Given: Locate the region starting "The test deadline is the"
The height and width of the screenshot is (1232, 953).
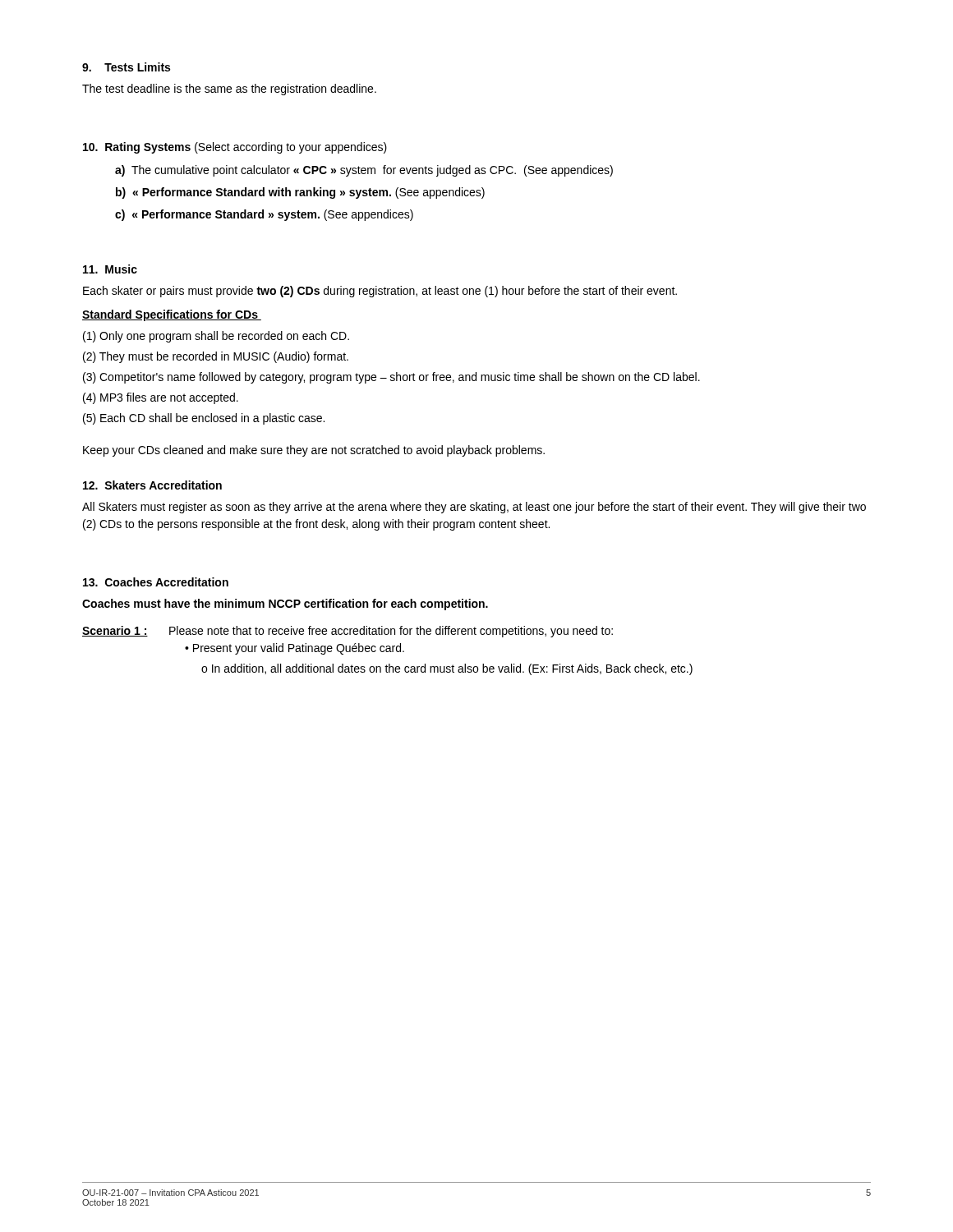Looking at the screenshot, I should click(230, 89).
